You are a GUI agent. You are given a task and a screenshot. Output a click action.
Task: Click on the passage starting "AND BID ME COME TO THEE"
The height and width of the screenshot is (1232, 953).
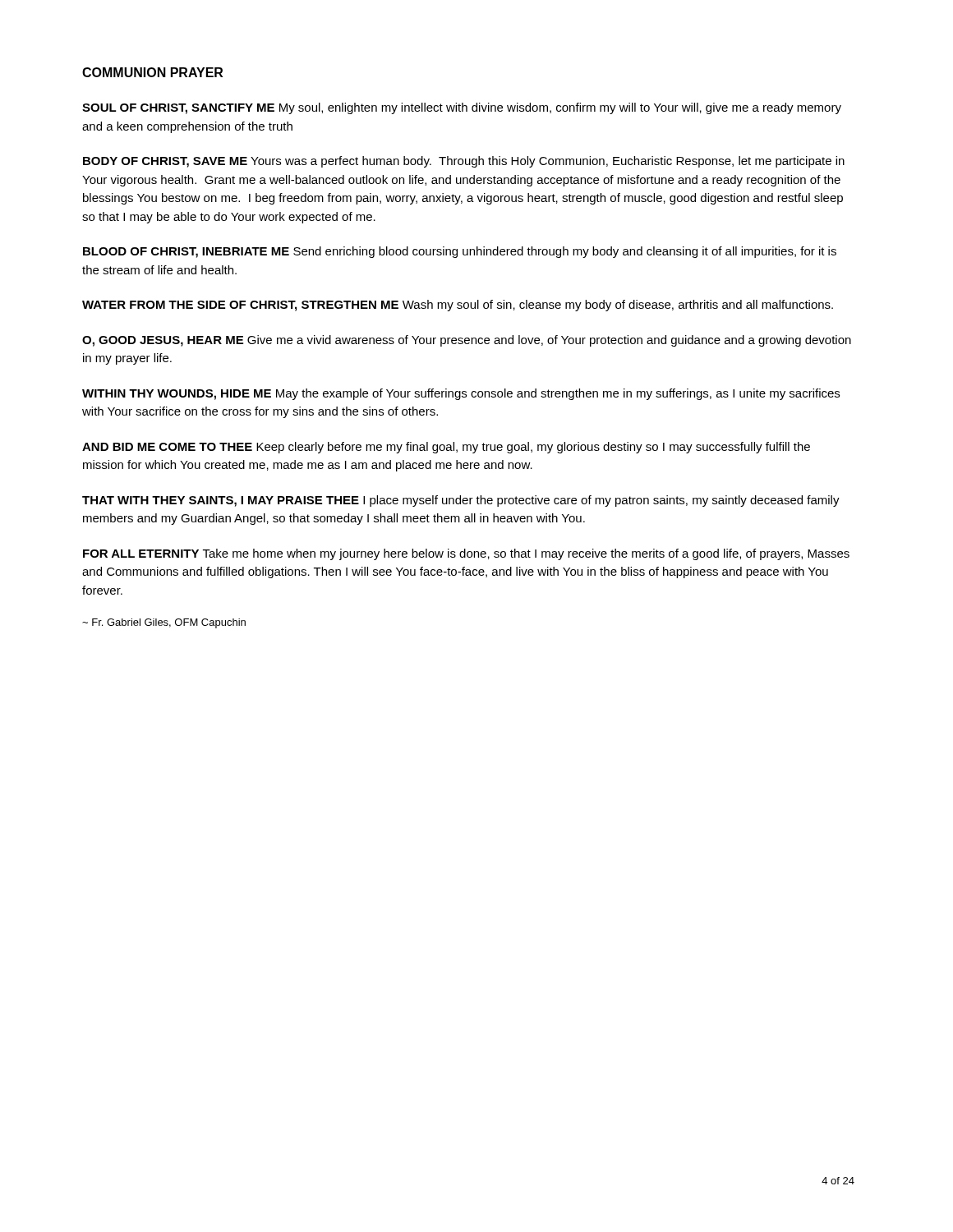[446, 455]
